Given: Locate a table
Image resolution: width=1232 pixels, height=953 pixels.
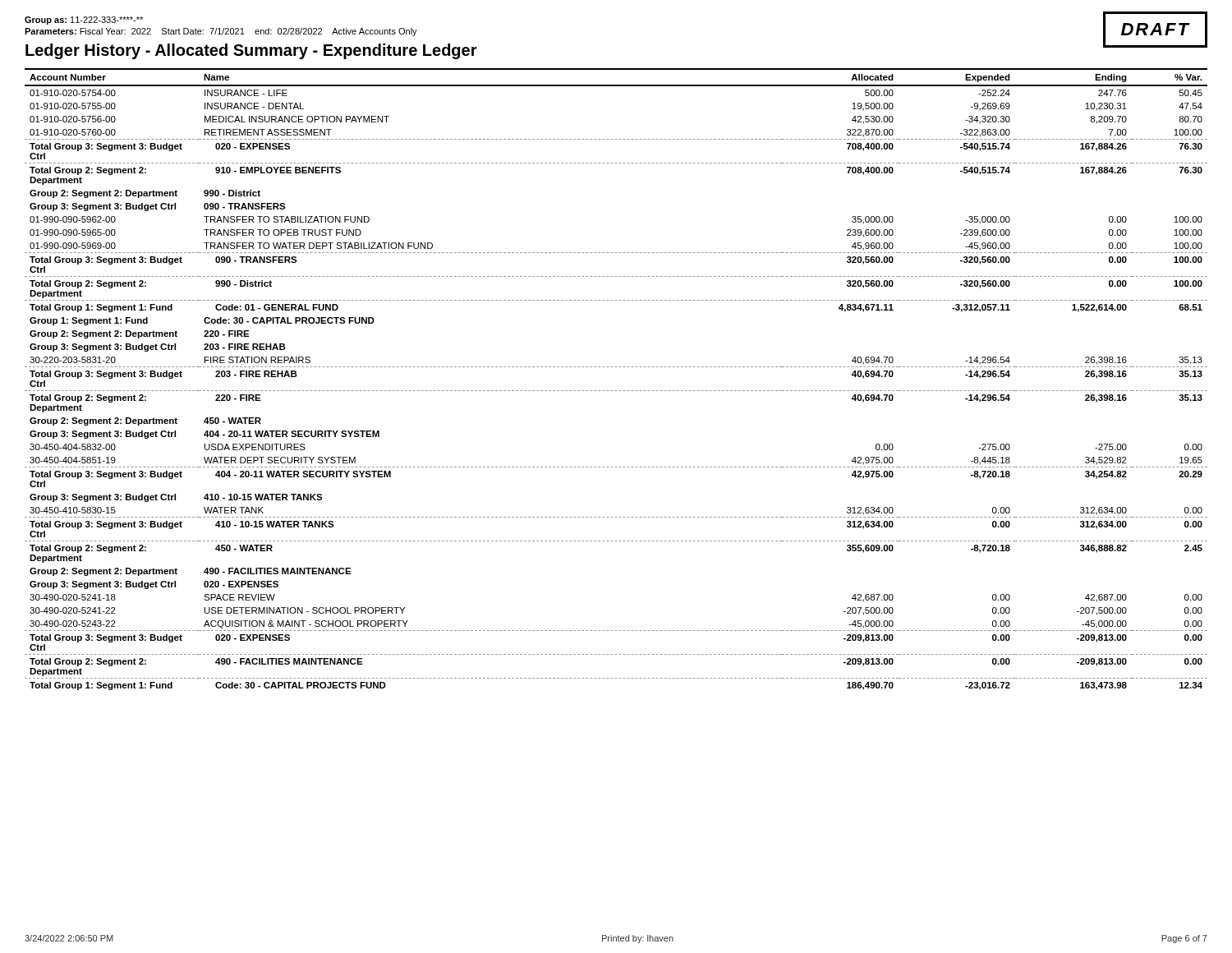Looking at the screenshot, I should (616, 380).
